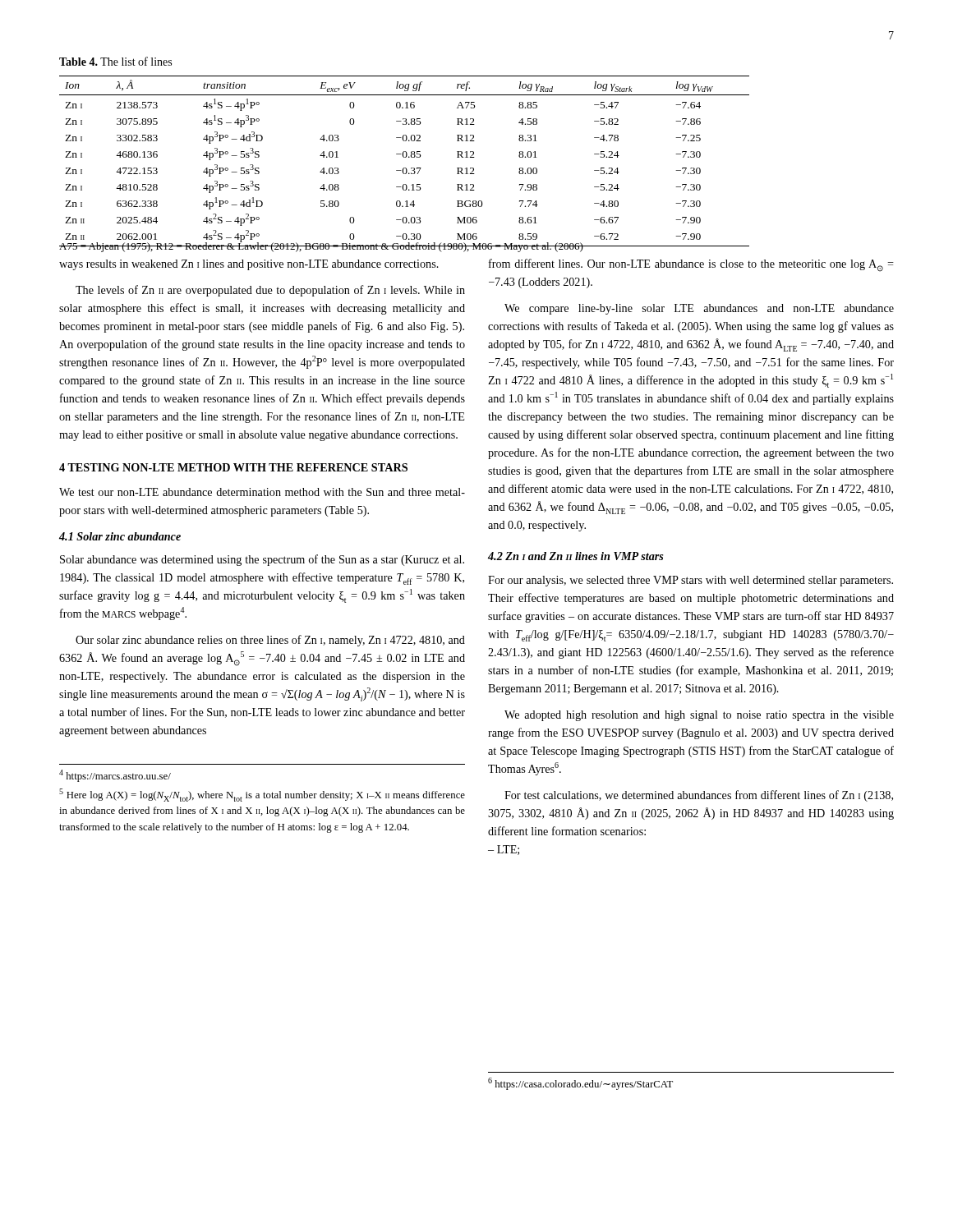The height and width of the screenshot is (1232, 953).
Task: Select the region starting "We test our non-LTE abundance determination"
Action: (262, 501)
